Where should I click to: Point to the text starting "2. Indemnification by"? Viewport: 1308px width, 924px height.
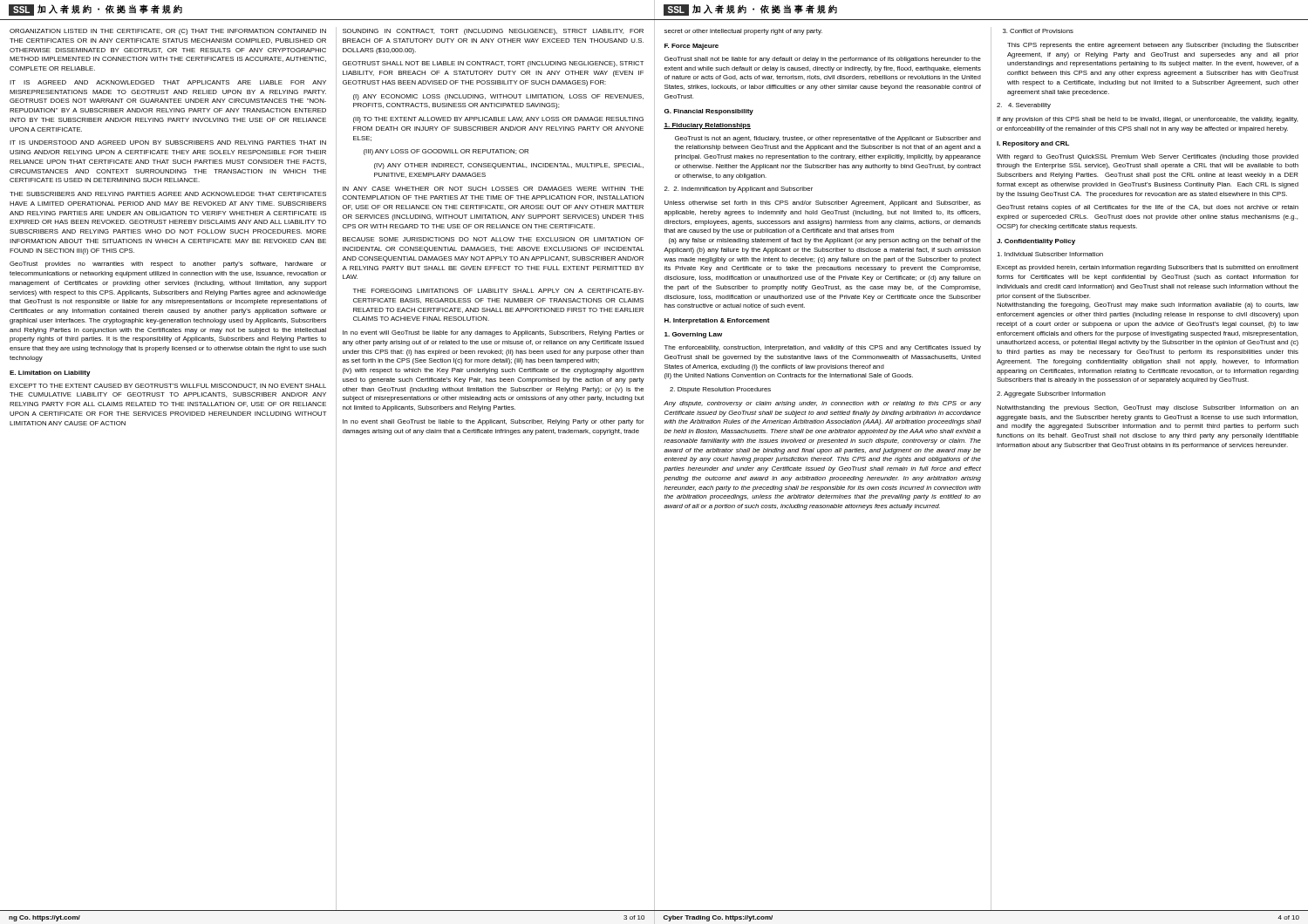[x=822, y=190]
